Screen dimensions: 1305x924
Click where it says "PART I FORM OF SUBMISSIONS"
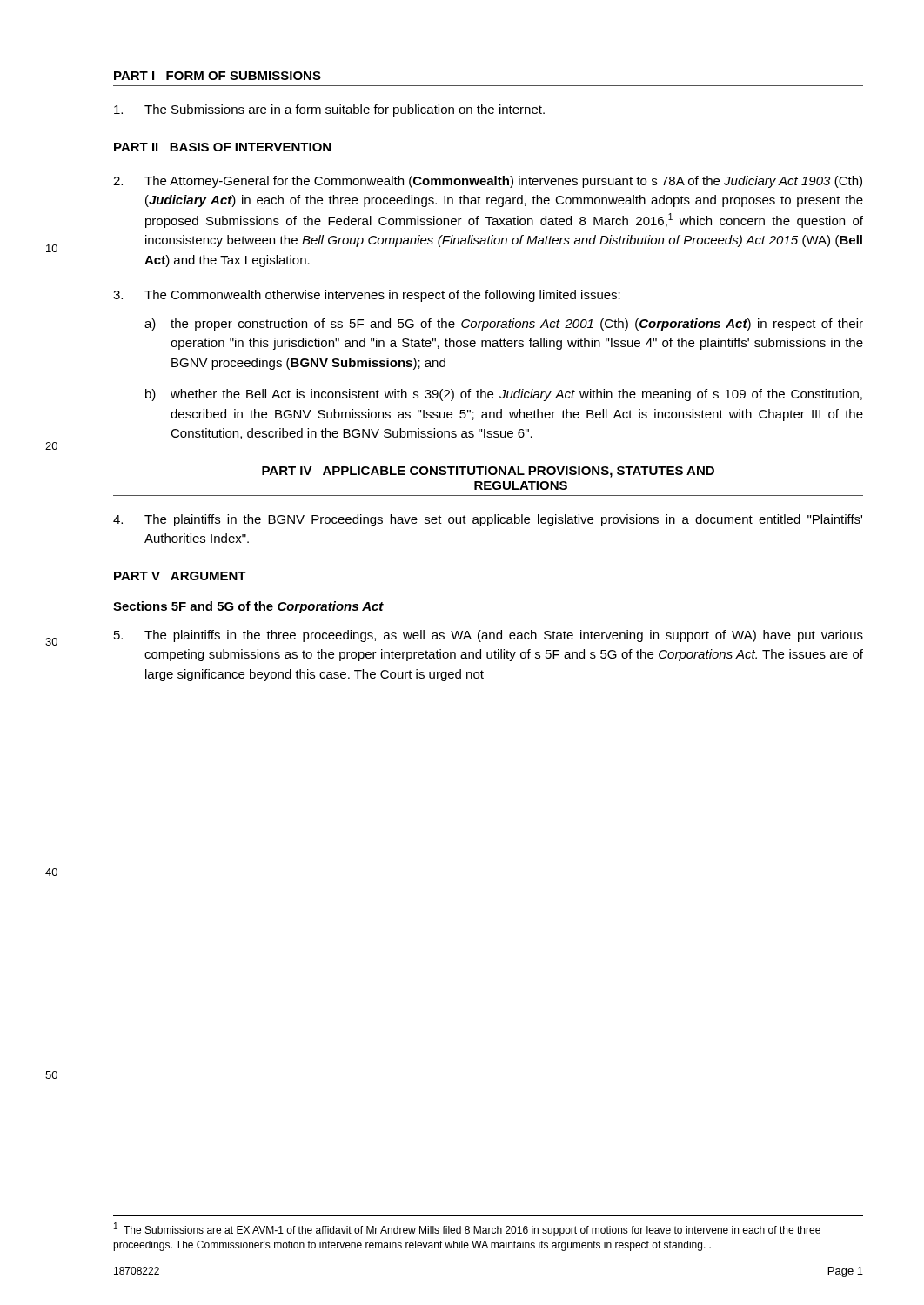(x=217, y=75)
